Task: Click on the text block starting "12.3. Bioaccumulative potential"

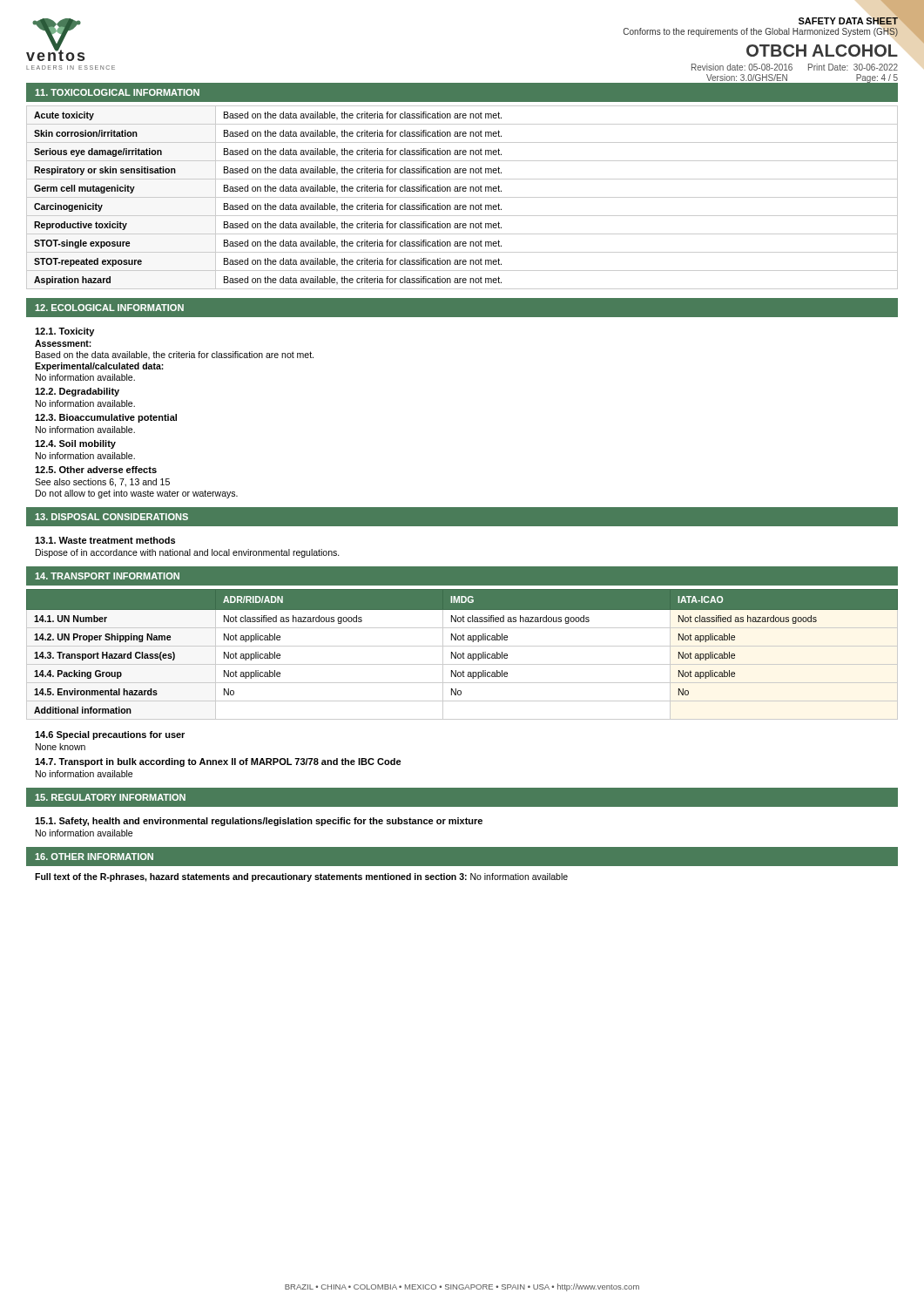Action: (x=106, y=417)
